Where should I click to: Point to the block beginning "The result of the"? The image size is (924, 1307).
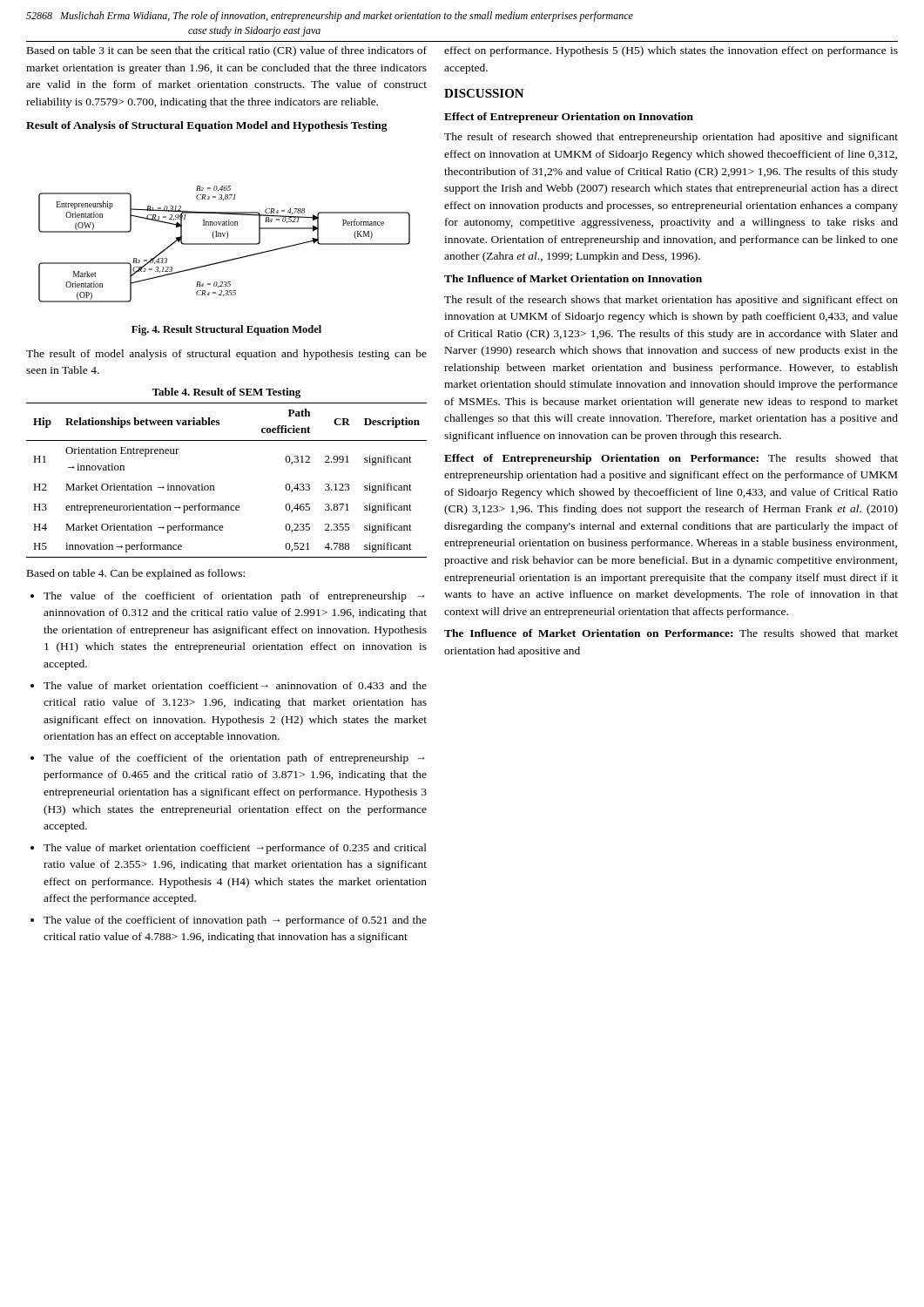tap(671, 367)
